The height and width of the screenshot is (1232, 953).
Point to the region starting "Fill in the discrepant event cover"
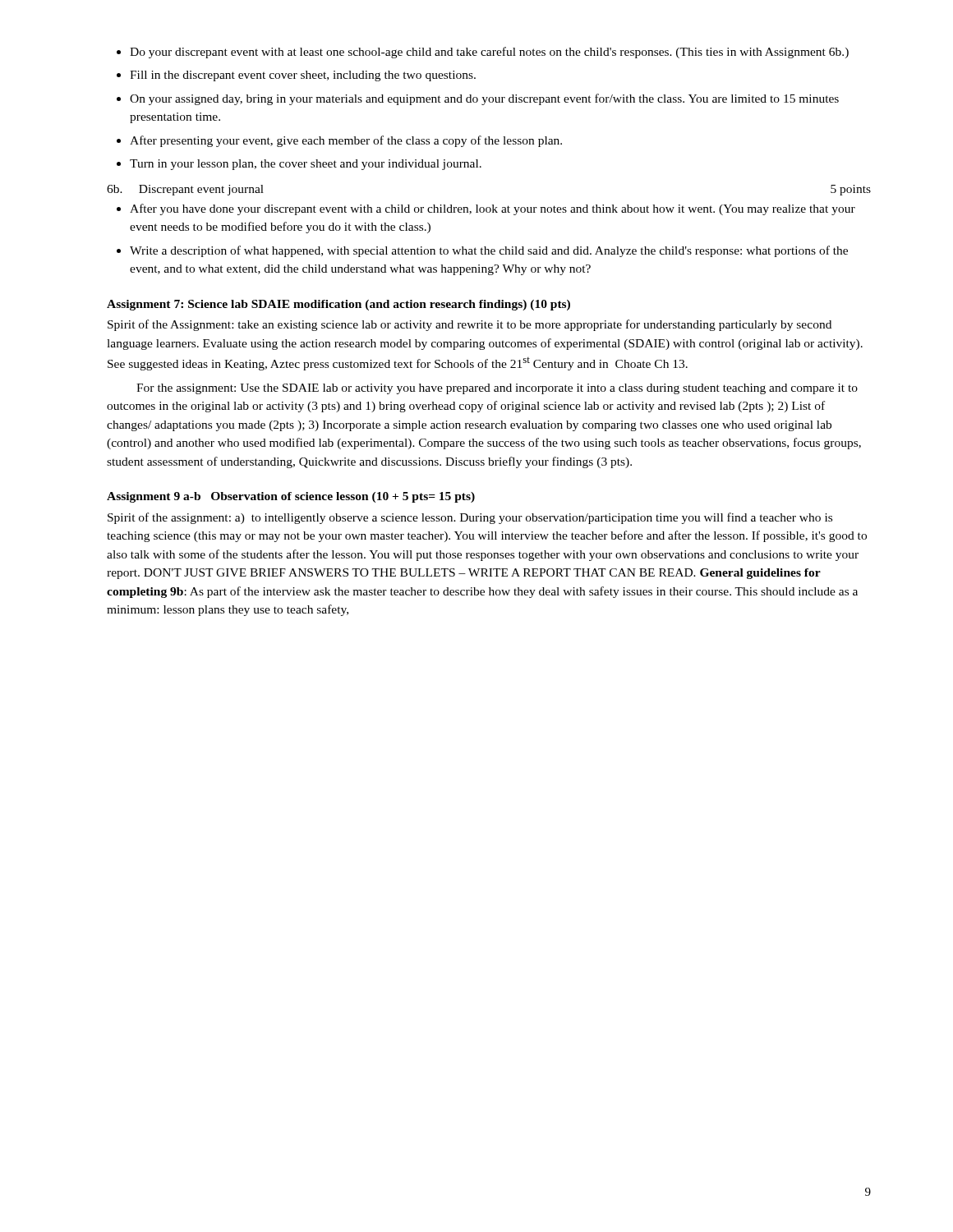tap(296, 76)
